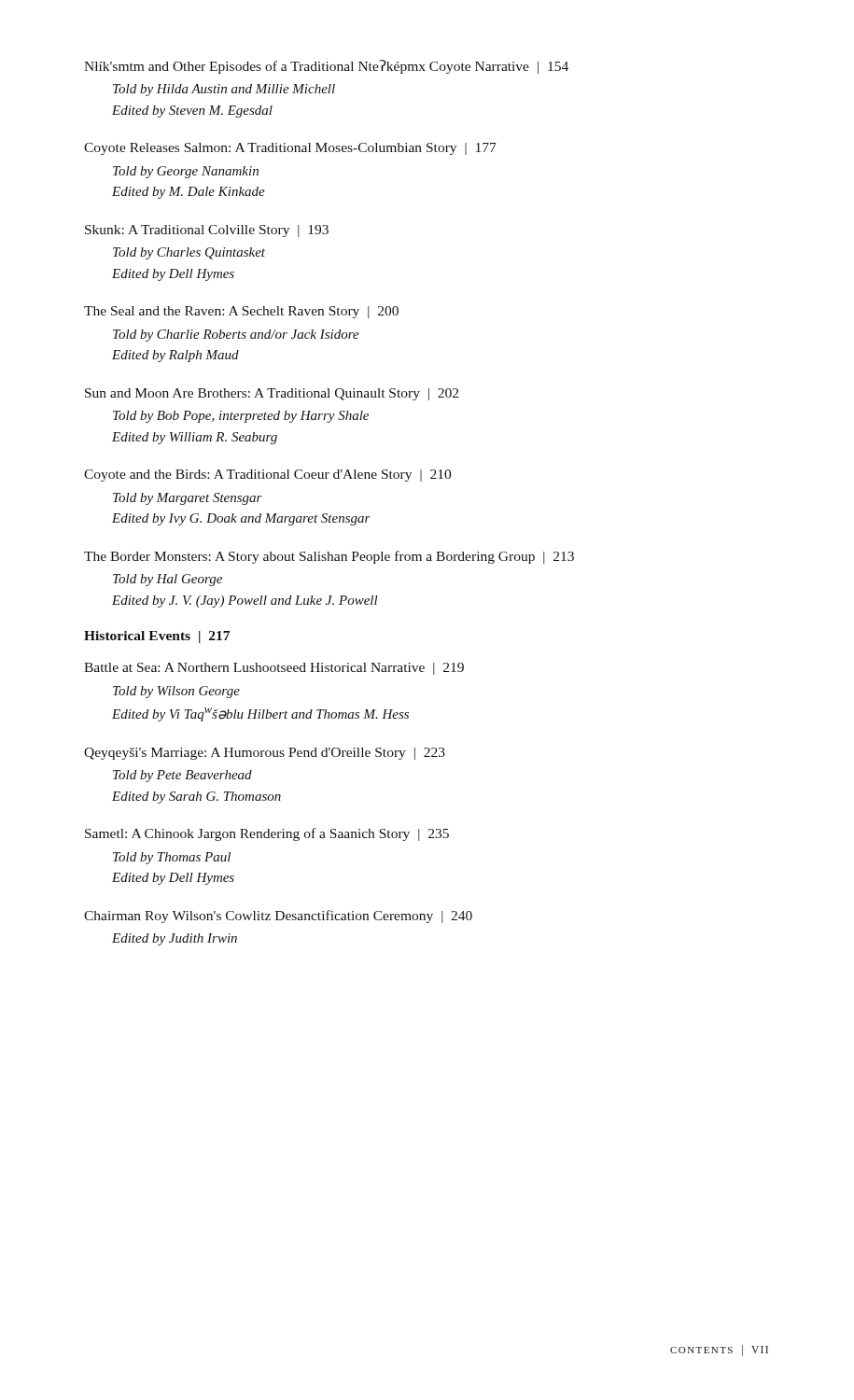The height and width of the screenshot is (1400, 854).
Task: Find the element starting "Nłík'smtm and Other Episodes of a Traditional Nteʔképmx"
Action: pos(326,67)
